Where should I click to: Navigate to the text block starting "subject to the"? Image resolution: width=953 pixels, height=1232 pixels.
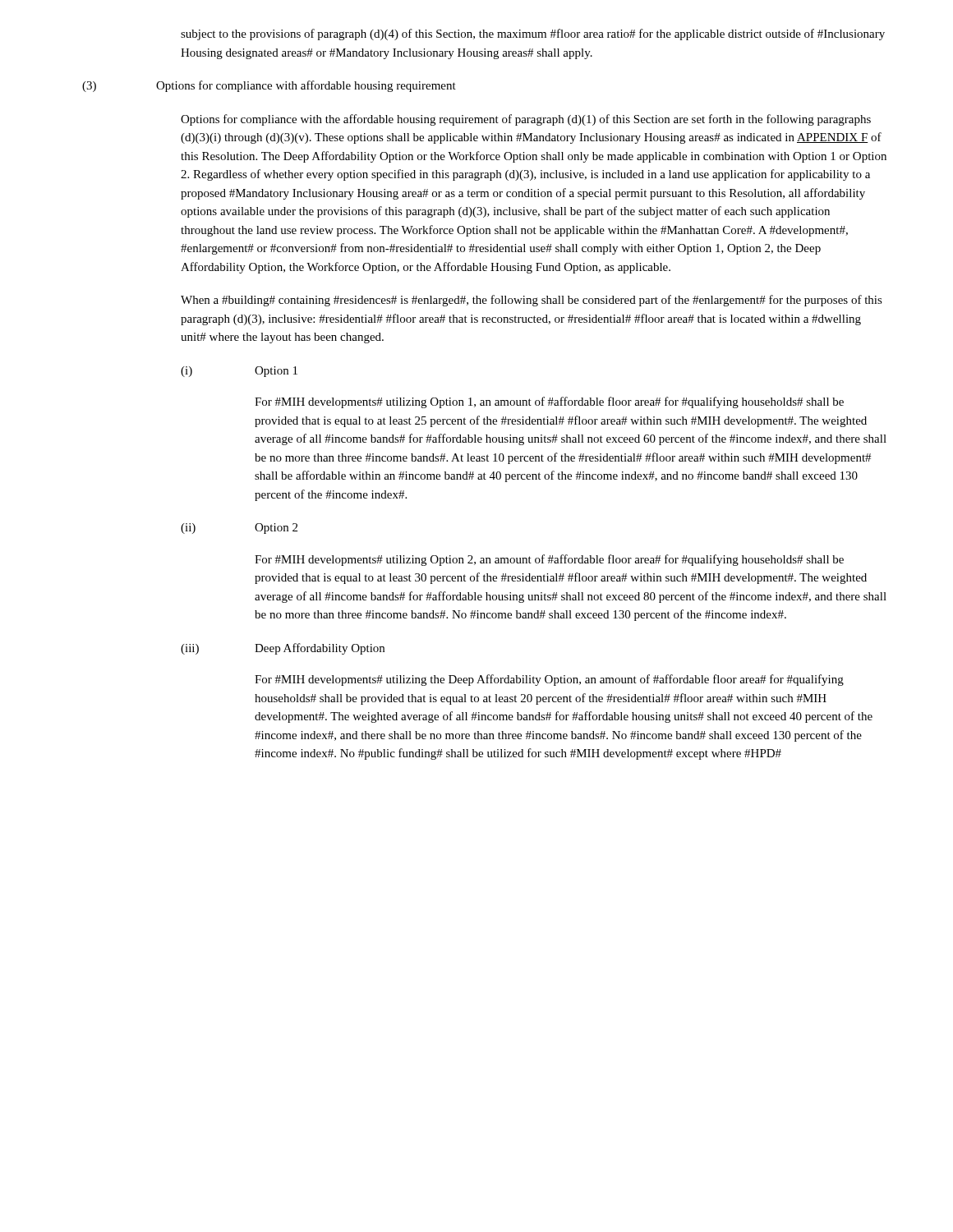(533, 43)
